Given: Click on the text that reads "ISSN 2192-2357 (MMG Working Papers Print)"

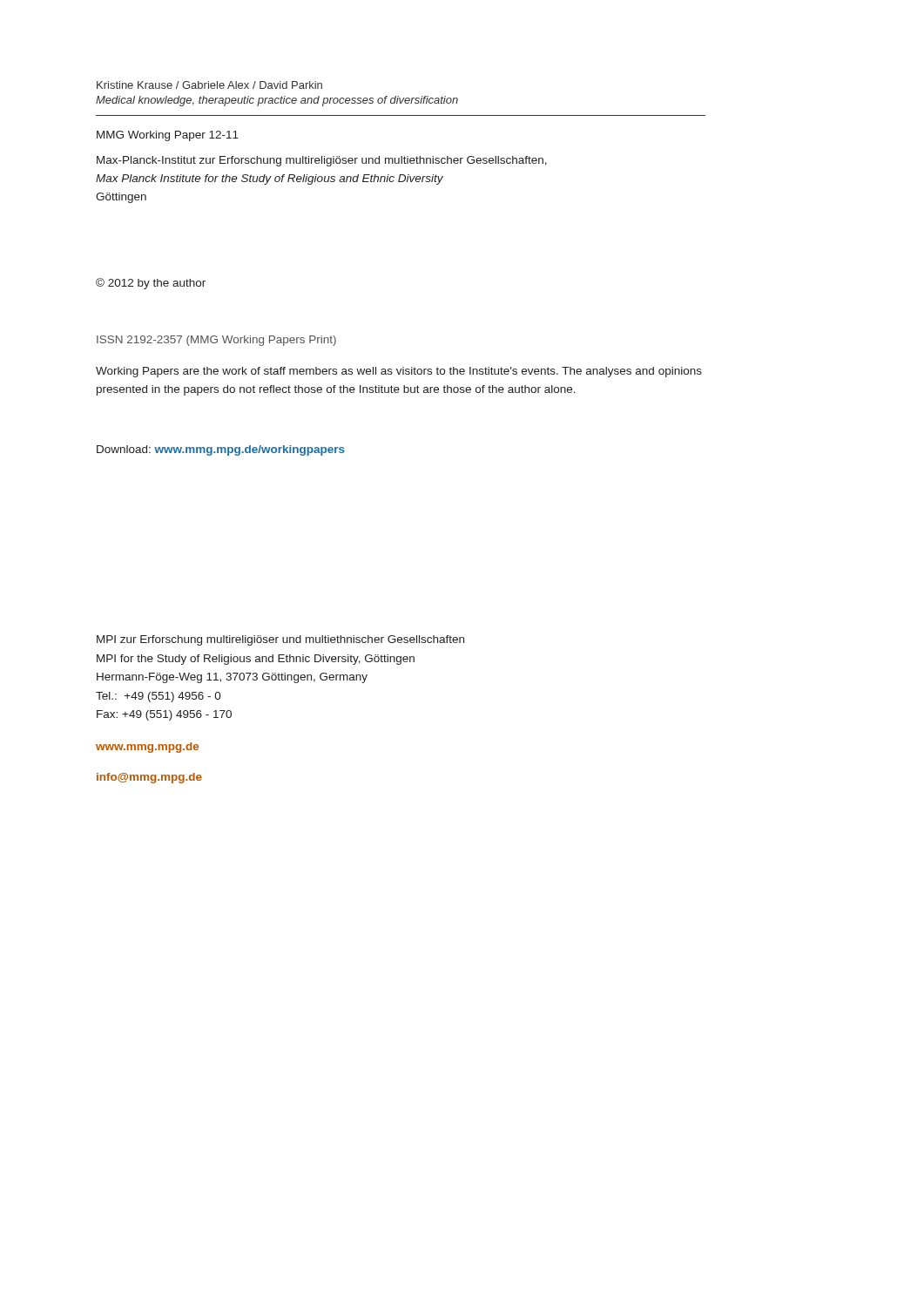Looking at the screenshot, I should 216,339.
